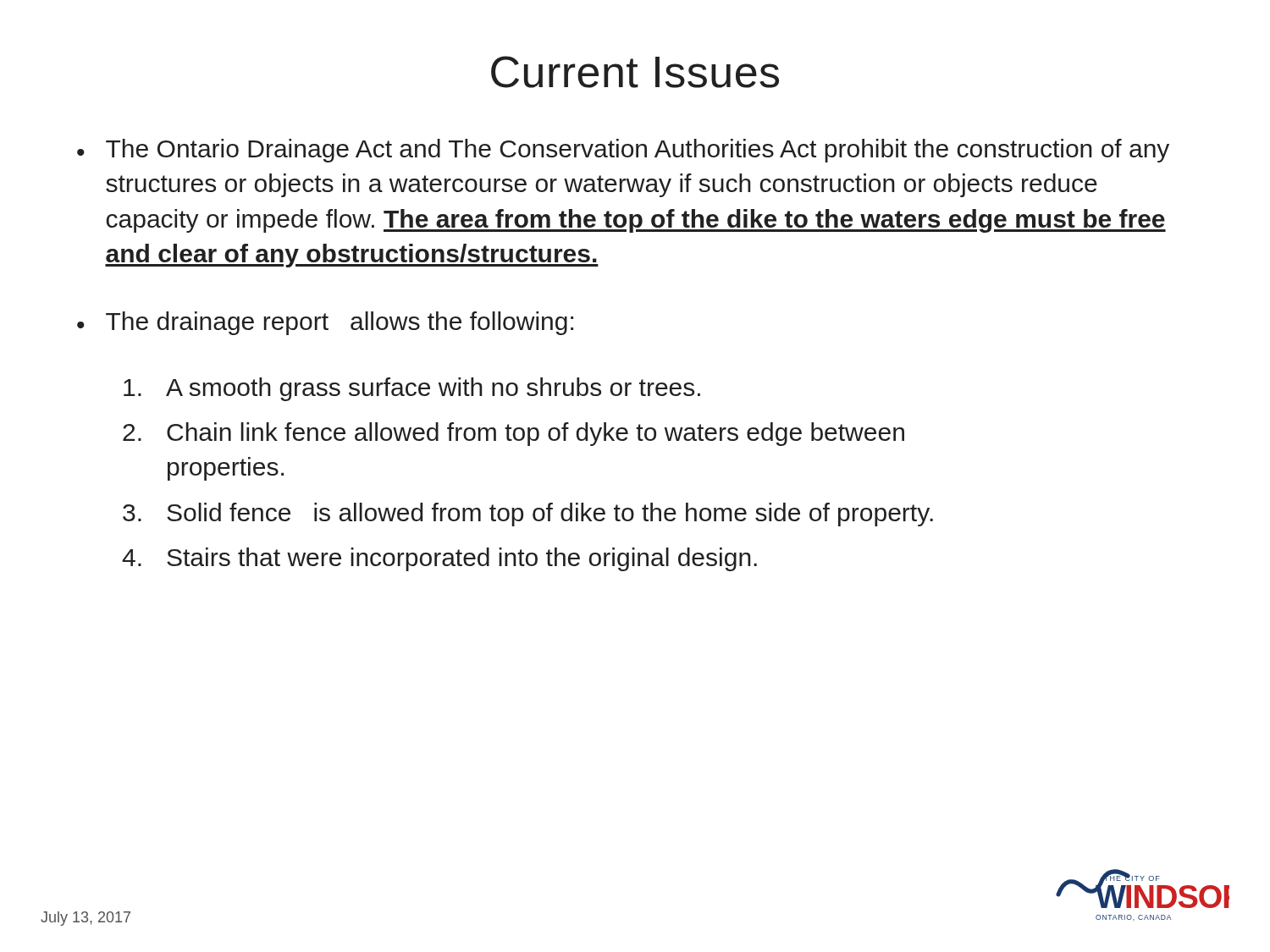Image resolution: width=1270 pixels, height=952 pixels.
Task: Navigate to the text starting "4. Stairs that were incorporated into the original"
Action: [528, 557]
